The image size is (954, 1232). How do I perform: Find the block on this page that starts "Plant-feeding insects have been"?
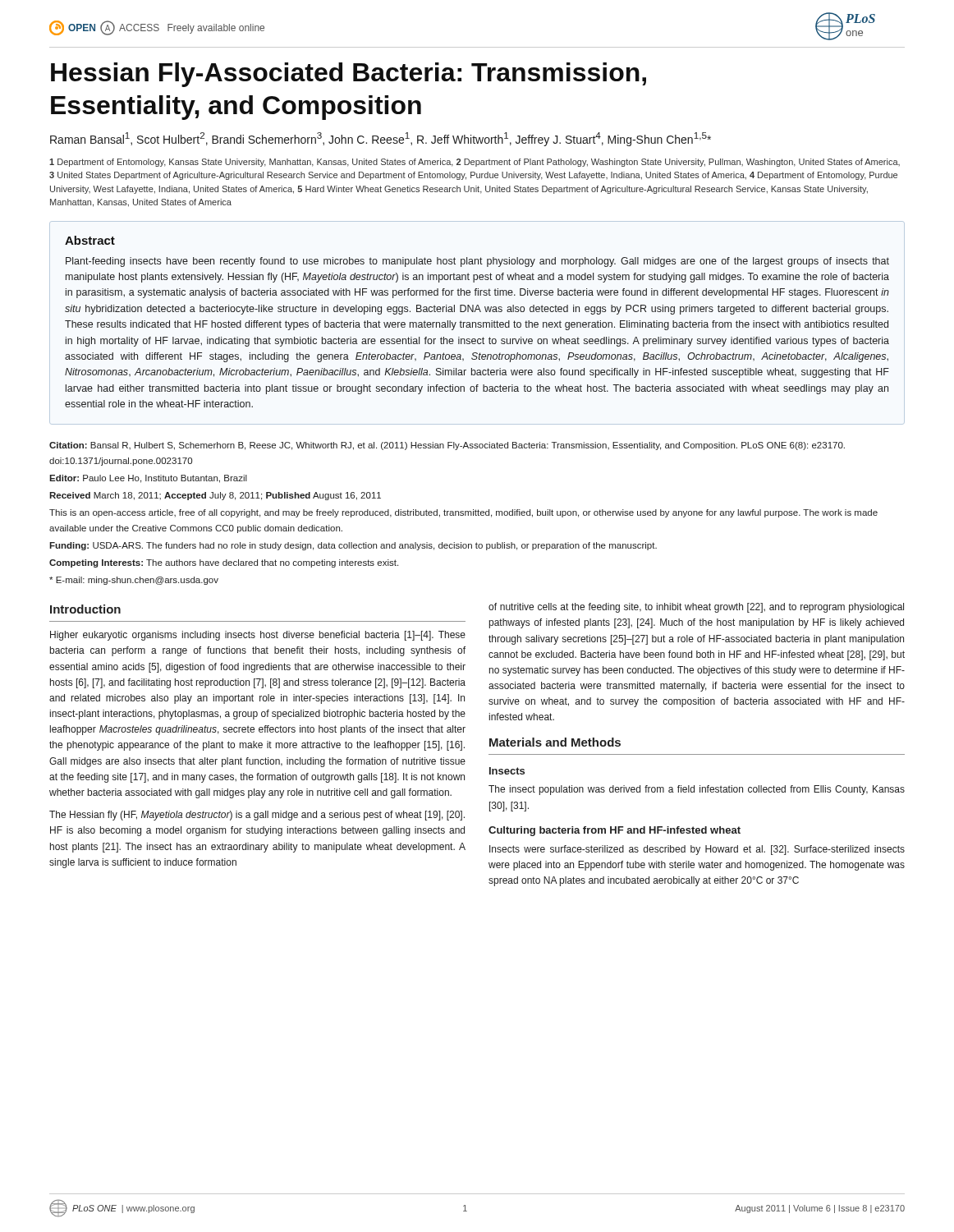477,333
